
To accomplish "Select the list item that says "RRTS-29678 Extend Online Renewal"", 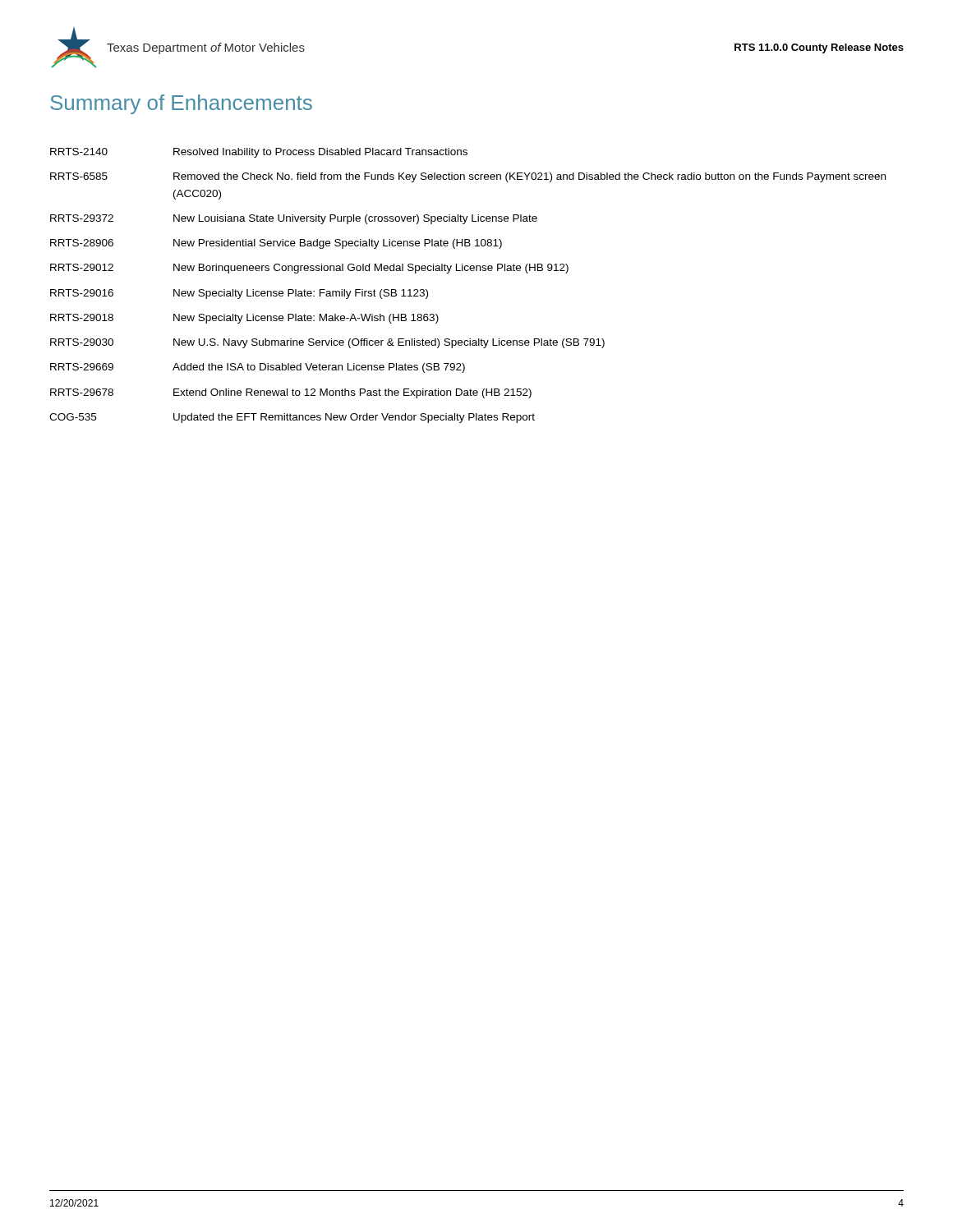I will pyautogui.click(x=476, y=392).
